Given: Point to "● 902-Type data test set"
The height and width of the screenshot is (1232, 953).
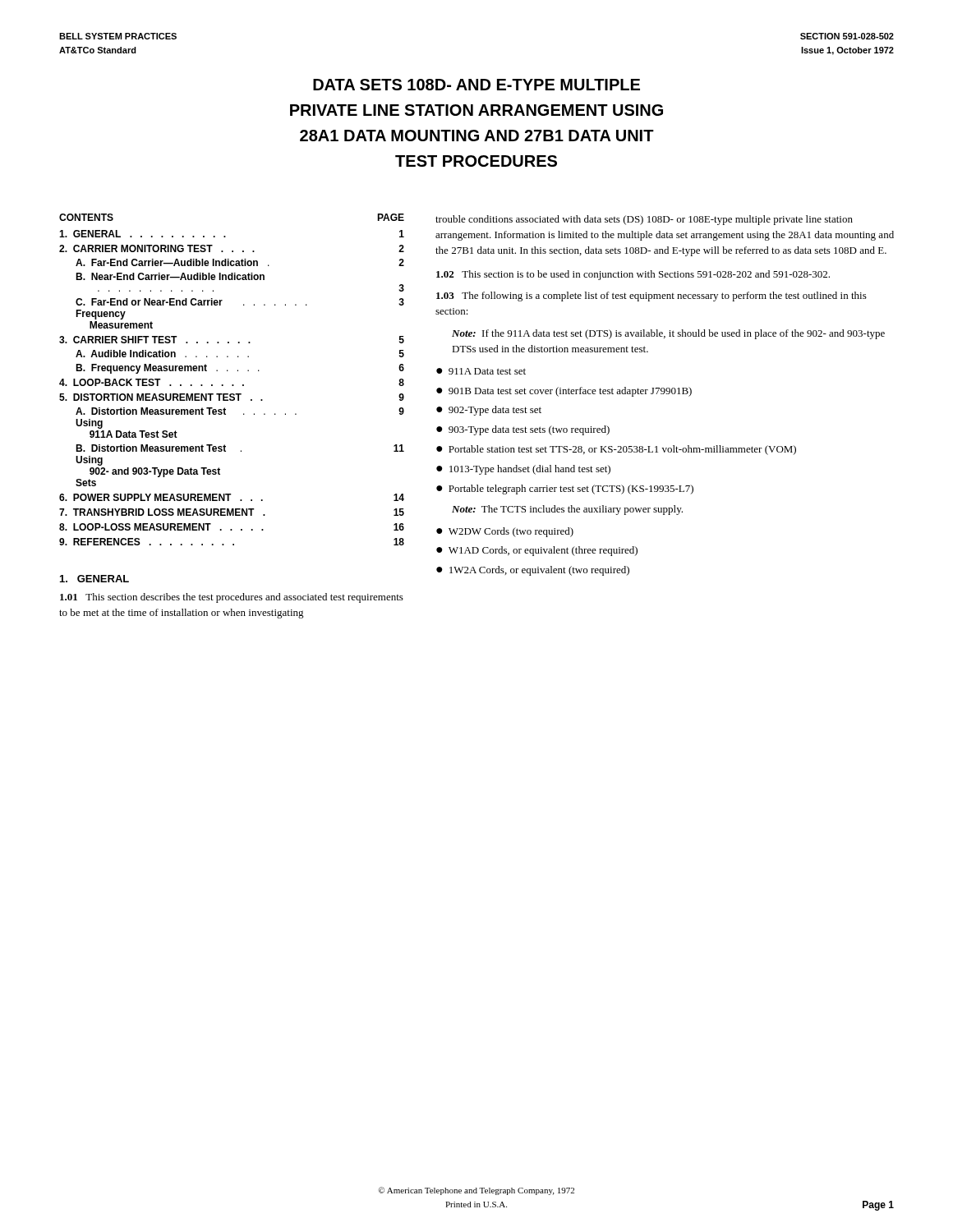Looking at the screenshot, I should pos(489,411).
